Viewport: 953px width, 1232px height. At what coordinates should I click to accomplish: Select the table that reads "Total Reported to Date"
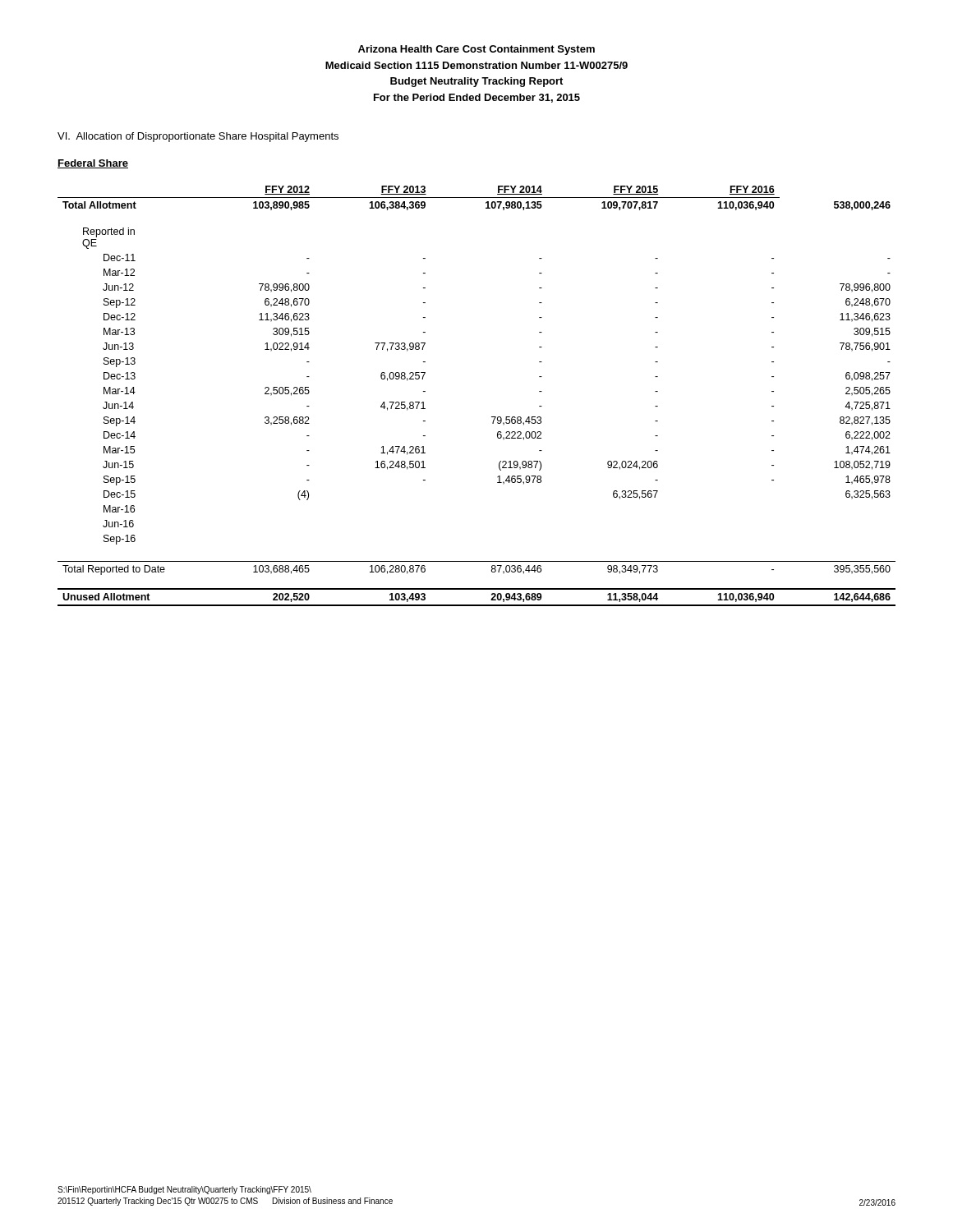point(476,394)
